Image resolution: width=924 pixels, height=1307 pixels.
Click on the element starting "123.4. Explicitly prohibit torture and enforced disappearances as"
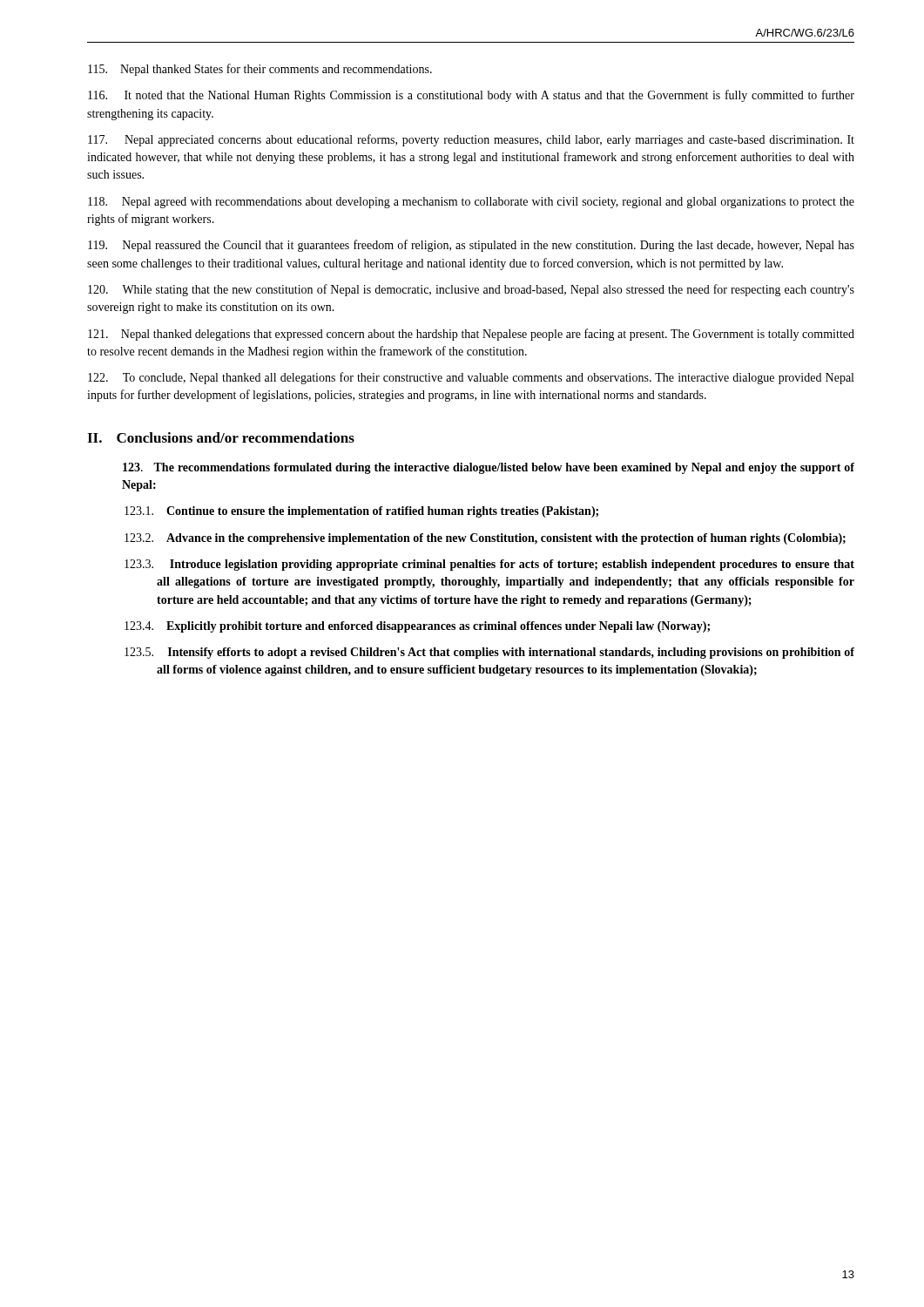coord(417,626)
